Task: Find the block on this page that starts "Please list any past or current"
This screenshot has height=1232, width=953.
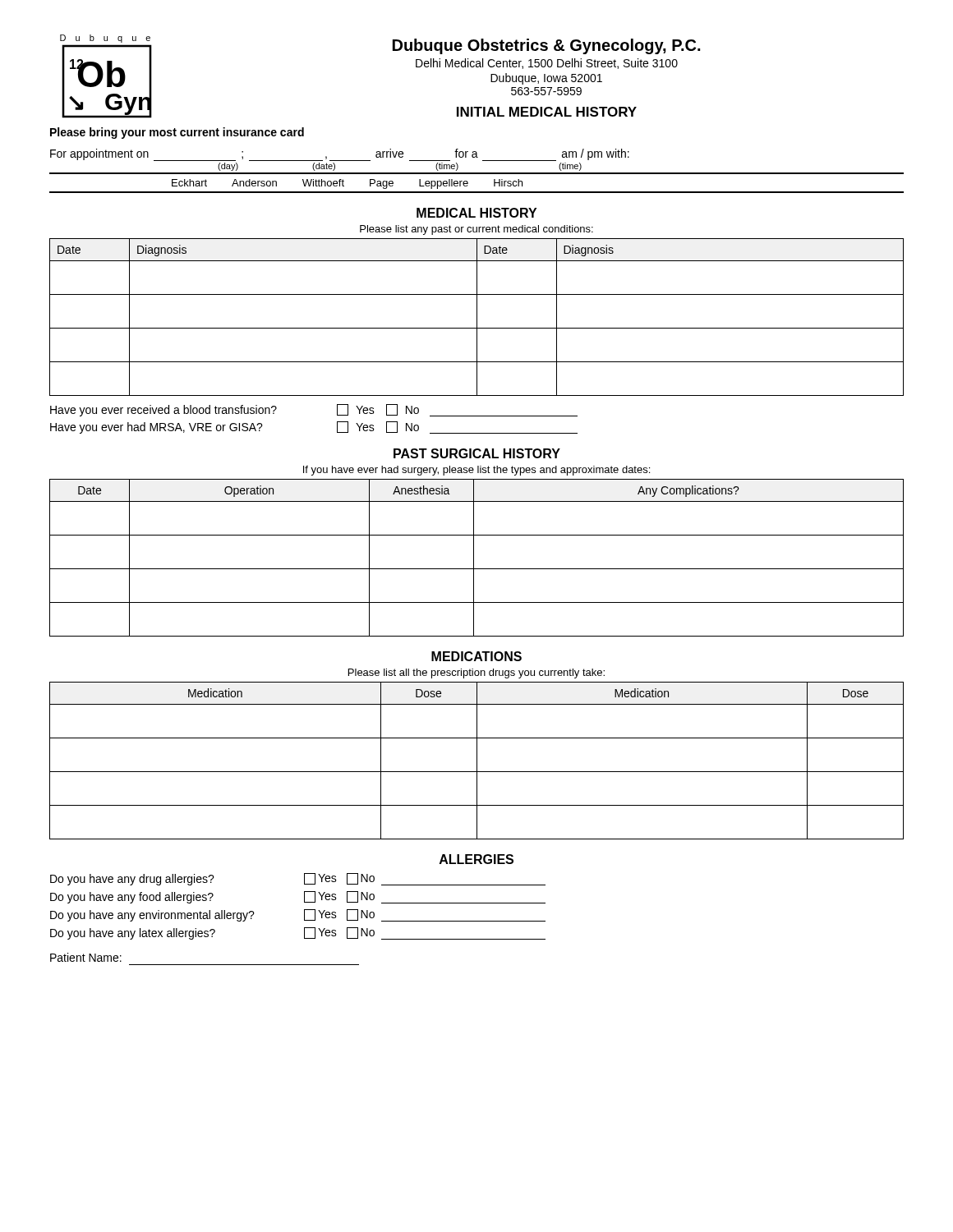Action: coord(476,229)
